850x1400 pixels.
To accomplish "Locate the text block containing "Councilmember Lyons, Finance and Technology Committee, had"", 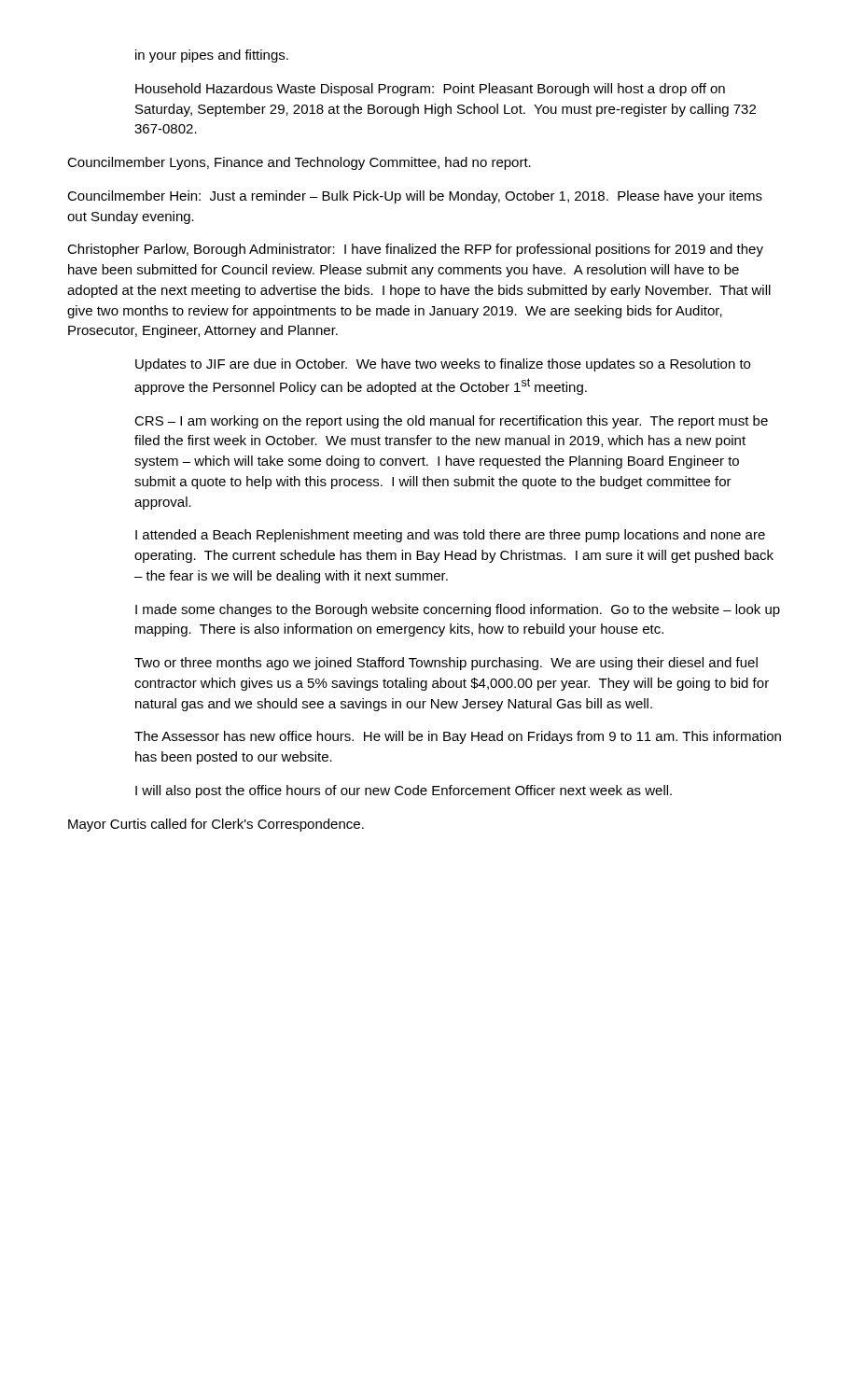I will point(299,162).
